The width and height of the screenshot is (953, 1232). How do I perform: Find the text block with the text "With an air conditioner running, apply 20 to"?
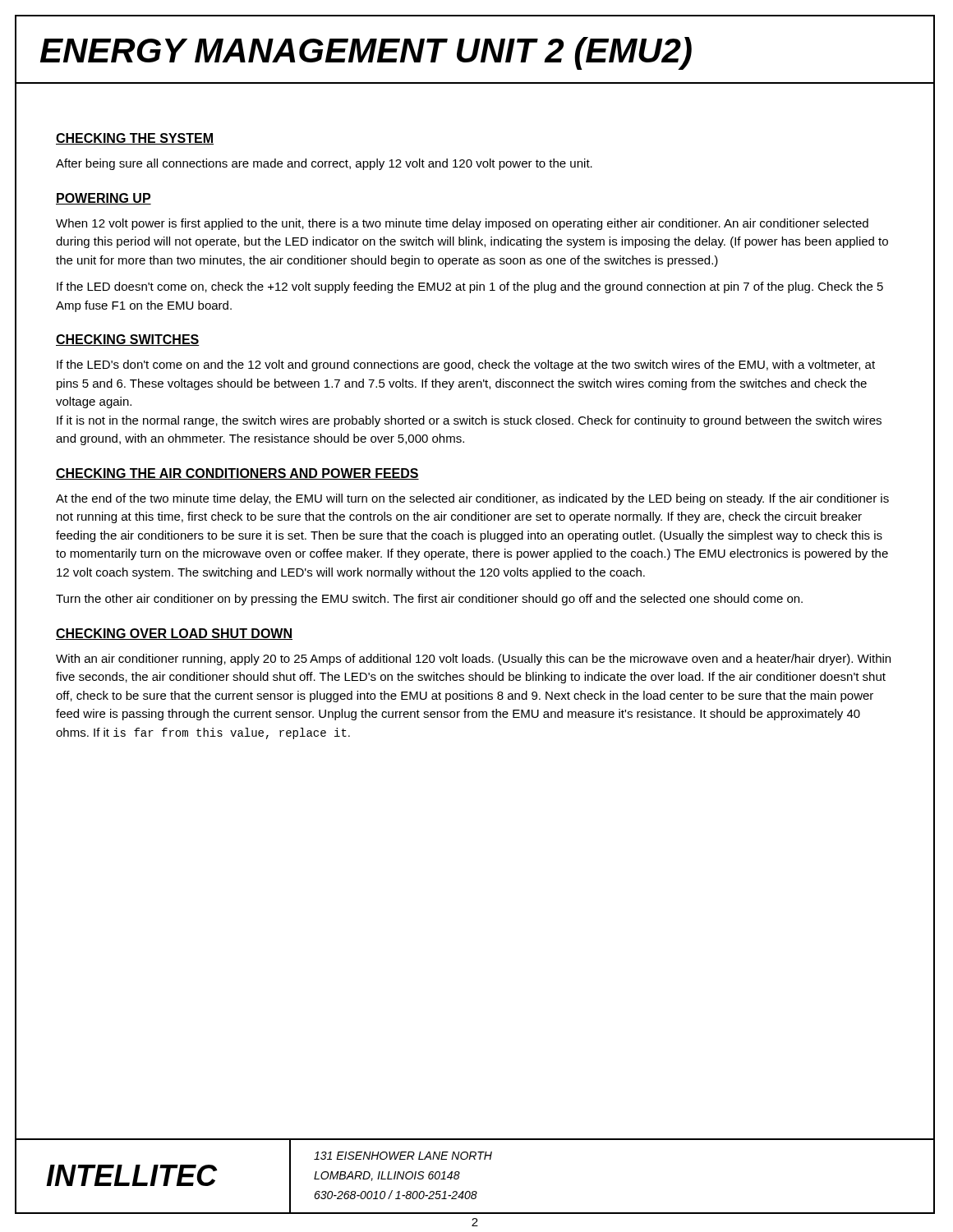click(x=474, y=695)
